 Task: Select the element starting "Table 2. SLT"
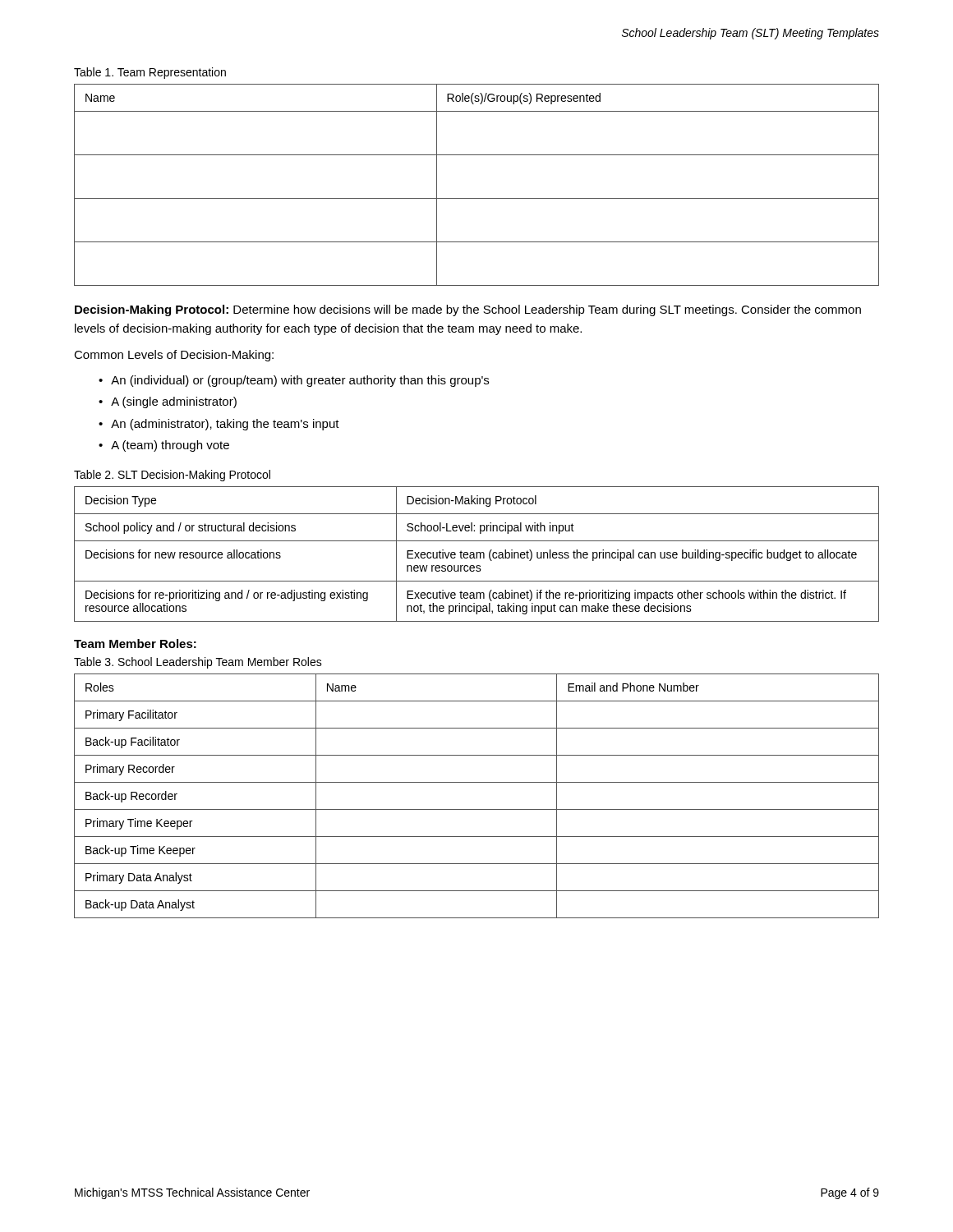point(172,474)
